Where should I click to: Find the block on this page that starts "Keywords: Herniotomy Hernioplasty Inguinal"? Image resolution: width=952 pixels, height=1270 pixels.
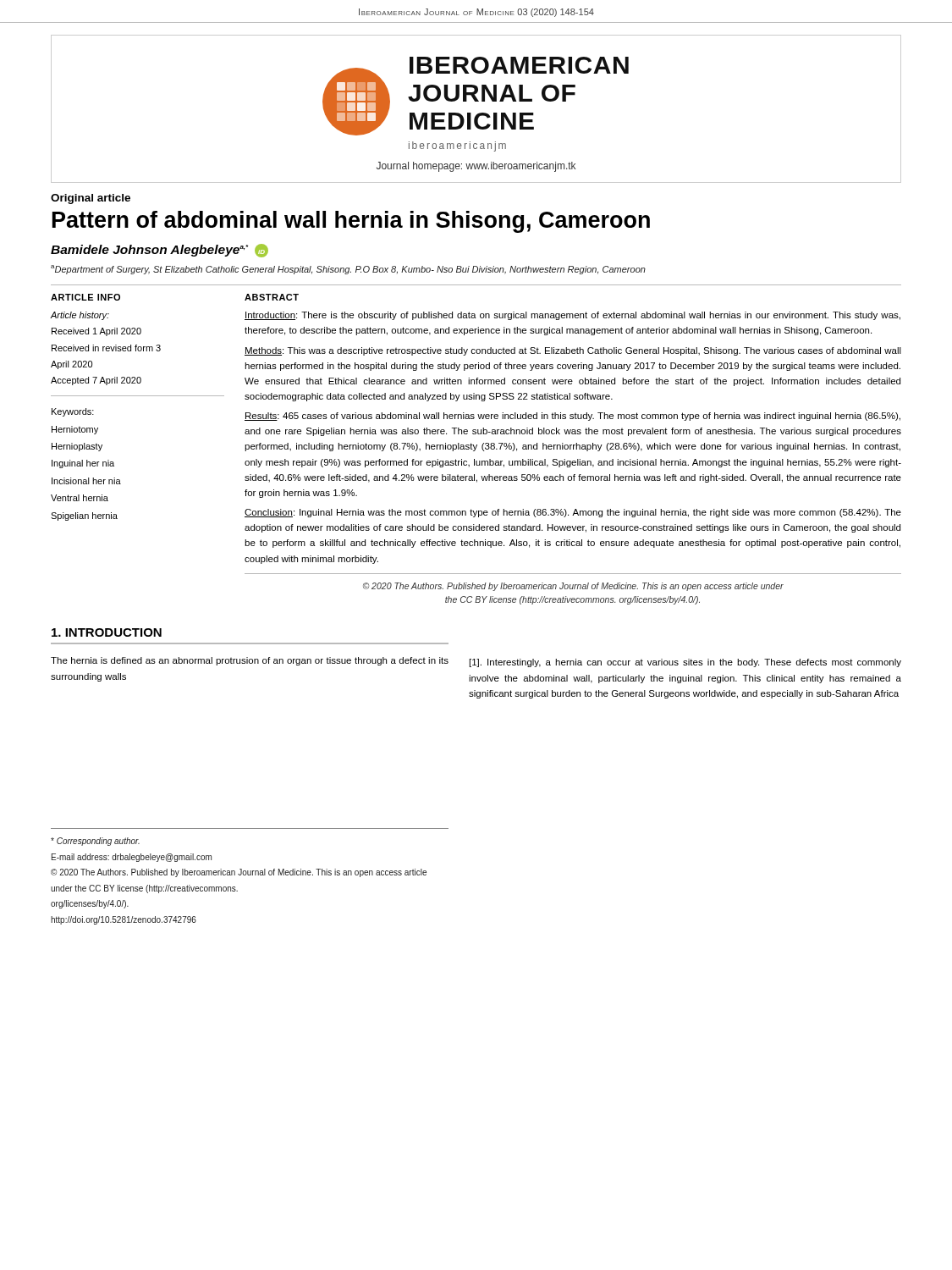pyautogui.click(x=73, y=412)
